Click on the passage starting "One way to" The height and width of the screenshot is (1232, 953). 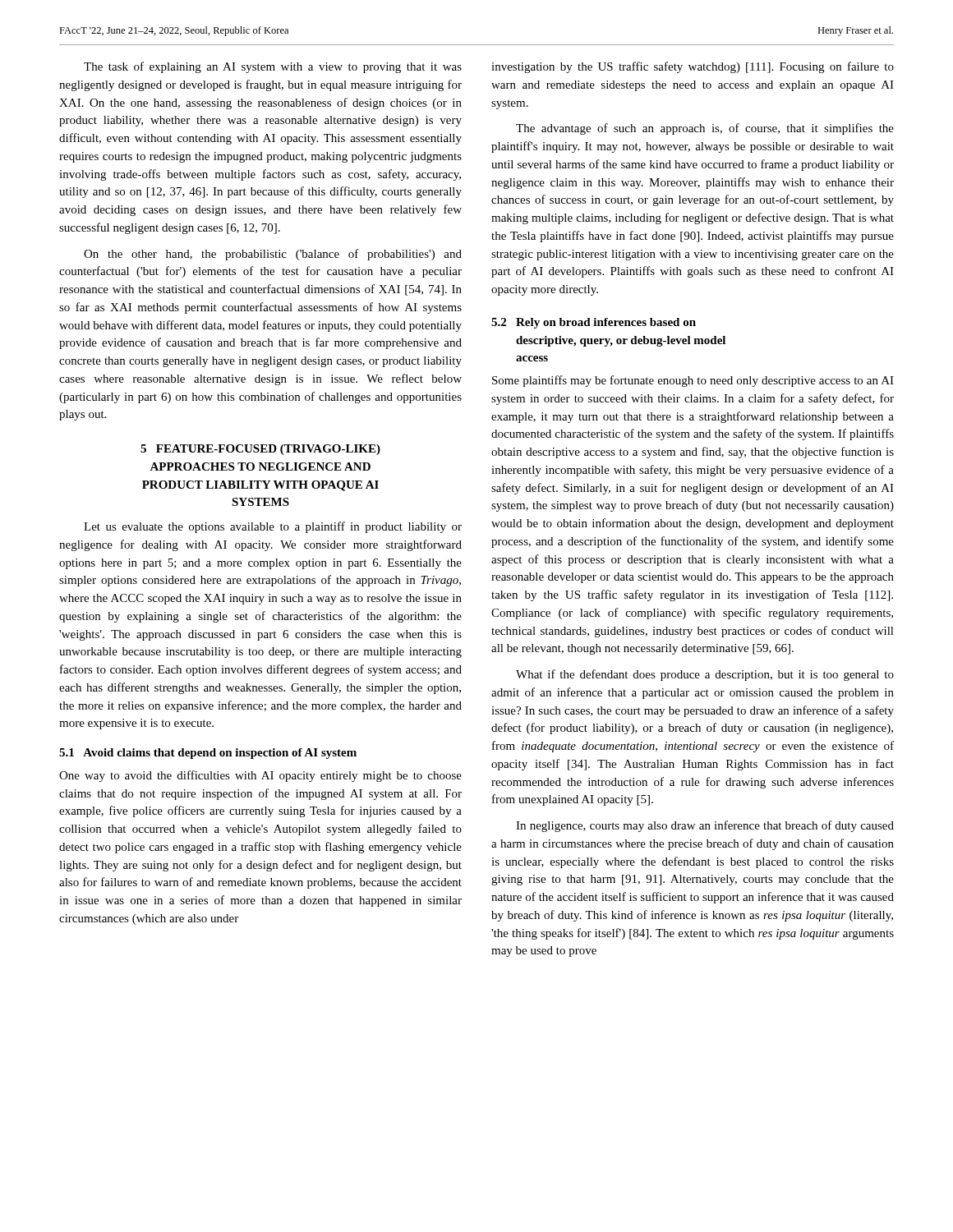click(x=260, y=847)
